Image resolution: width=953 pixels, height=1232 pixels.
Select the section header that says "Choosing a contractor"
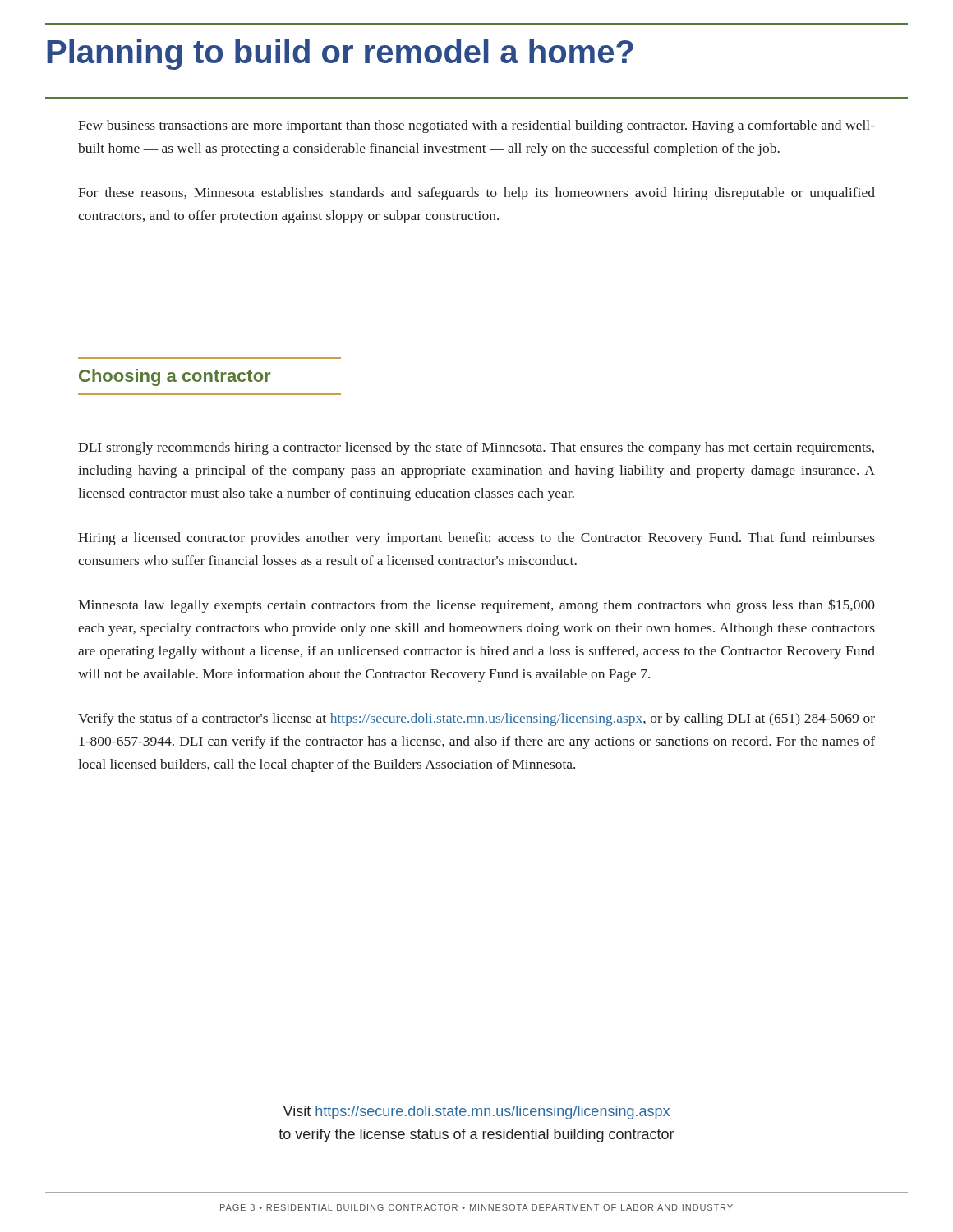pyautogui.click(x=210, y=376)
